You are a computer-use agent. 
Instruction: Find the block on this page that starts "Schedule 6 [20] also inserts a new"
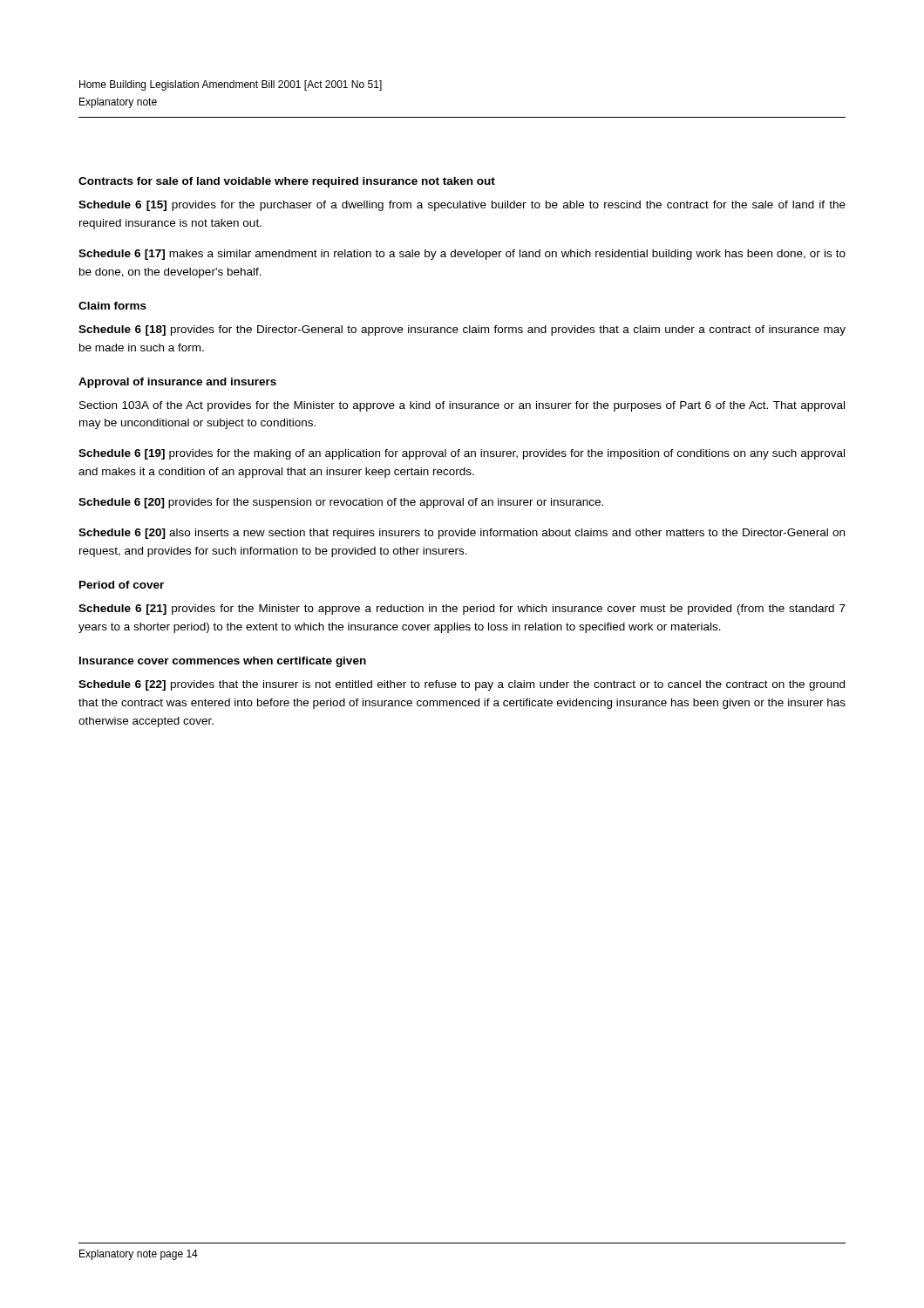click(x=462, y=542)
